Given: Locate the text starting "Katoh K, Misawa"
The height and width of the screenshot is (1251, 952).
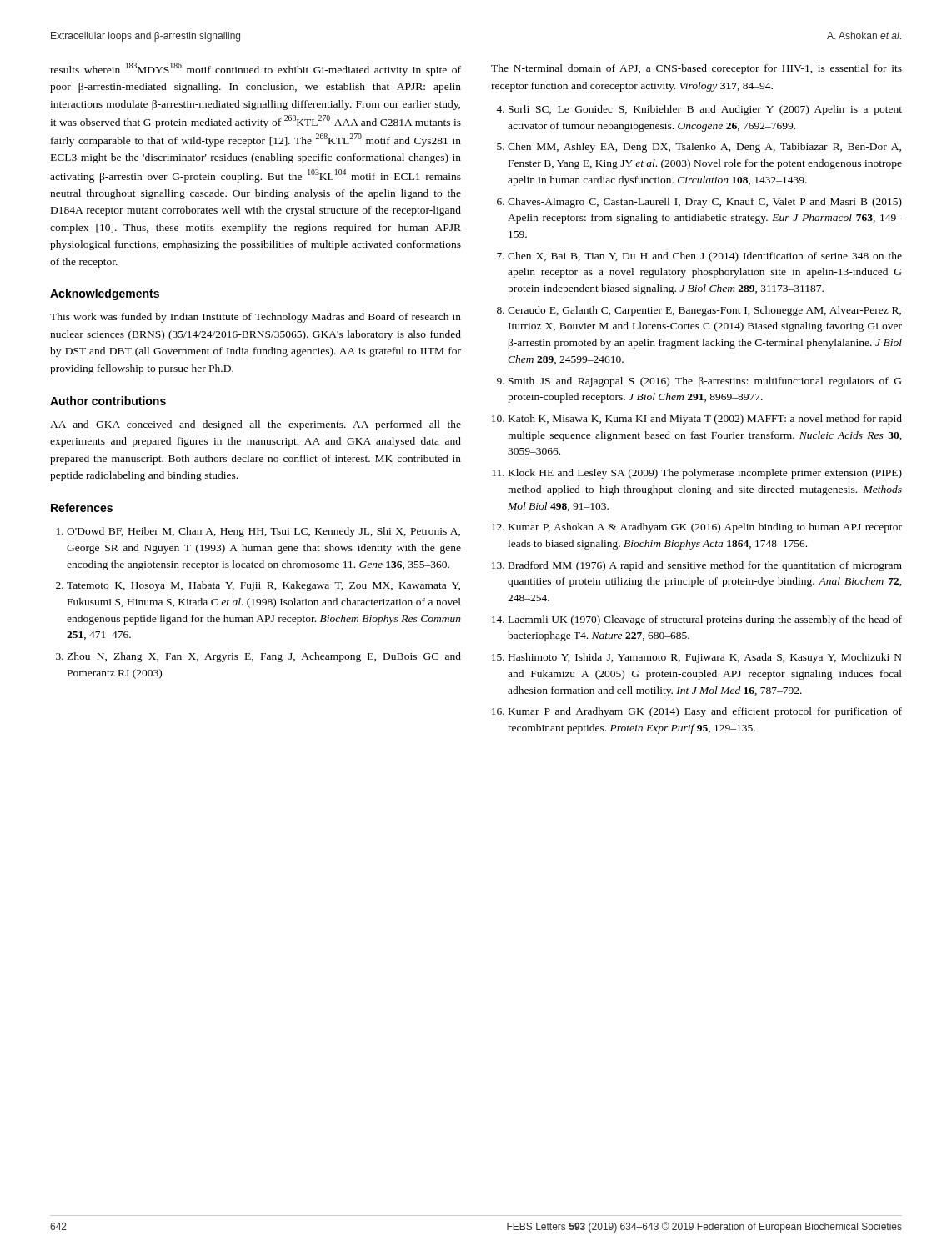Looking at the screenshot, I should (x=705, y=435).
